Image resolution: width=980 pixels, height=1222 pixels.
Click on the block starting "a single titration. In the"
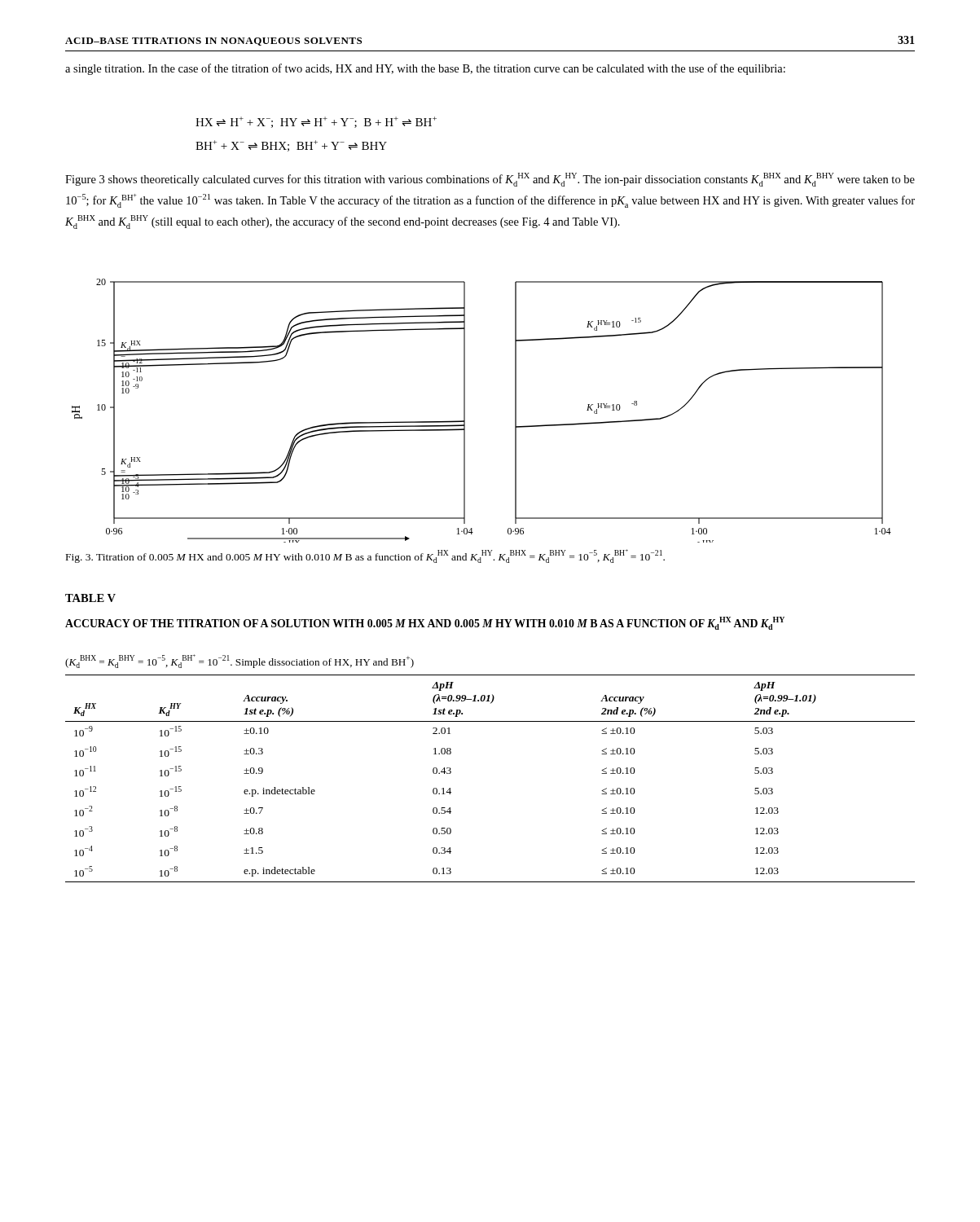click(x=426, y=68)
